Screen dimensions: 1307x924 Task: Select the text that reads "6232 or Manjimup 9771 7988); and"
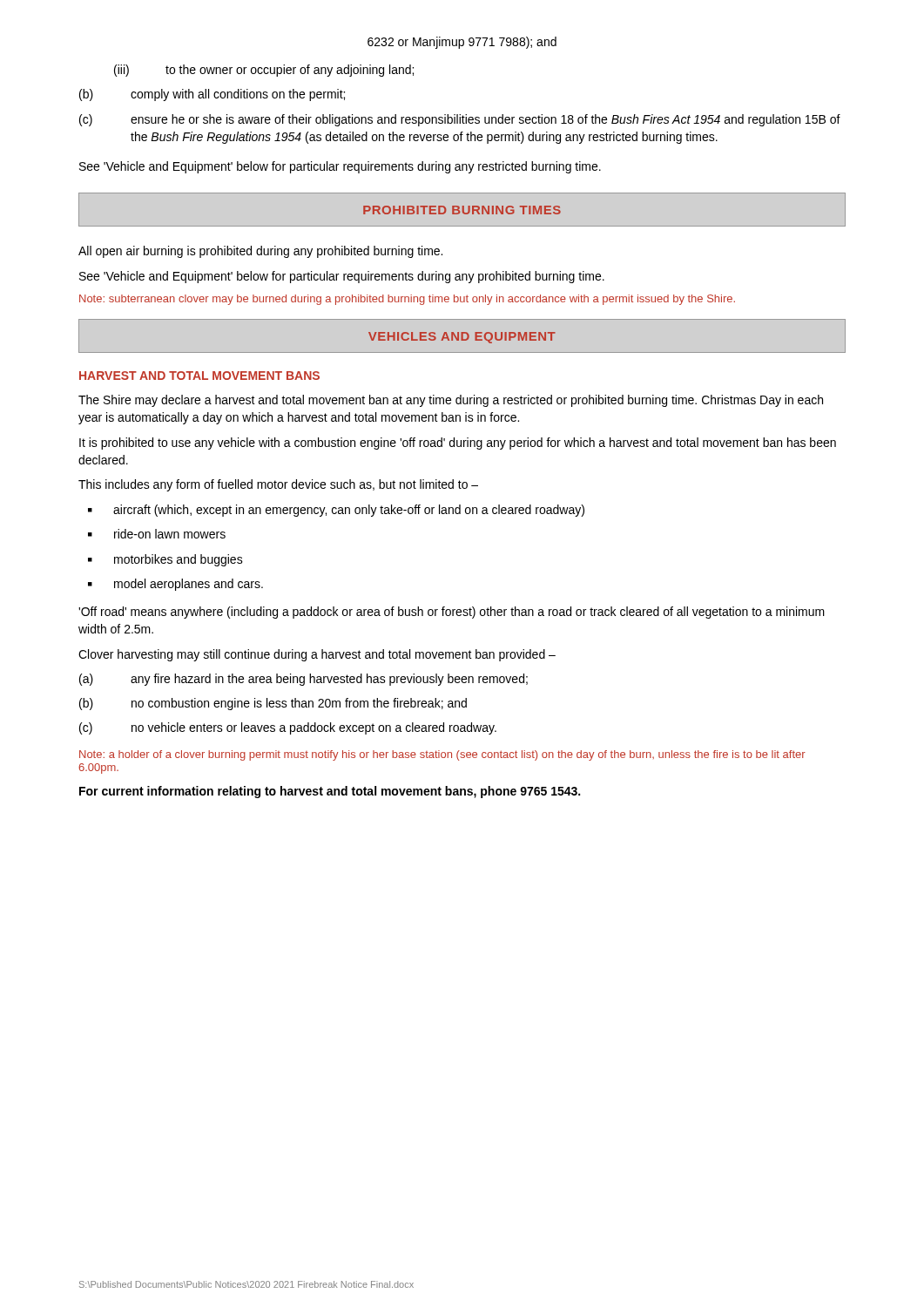pyautogui.click(x=462, y=42)
